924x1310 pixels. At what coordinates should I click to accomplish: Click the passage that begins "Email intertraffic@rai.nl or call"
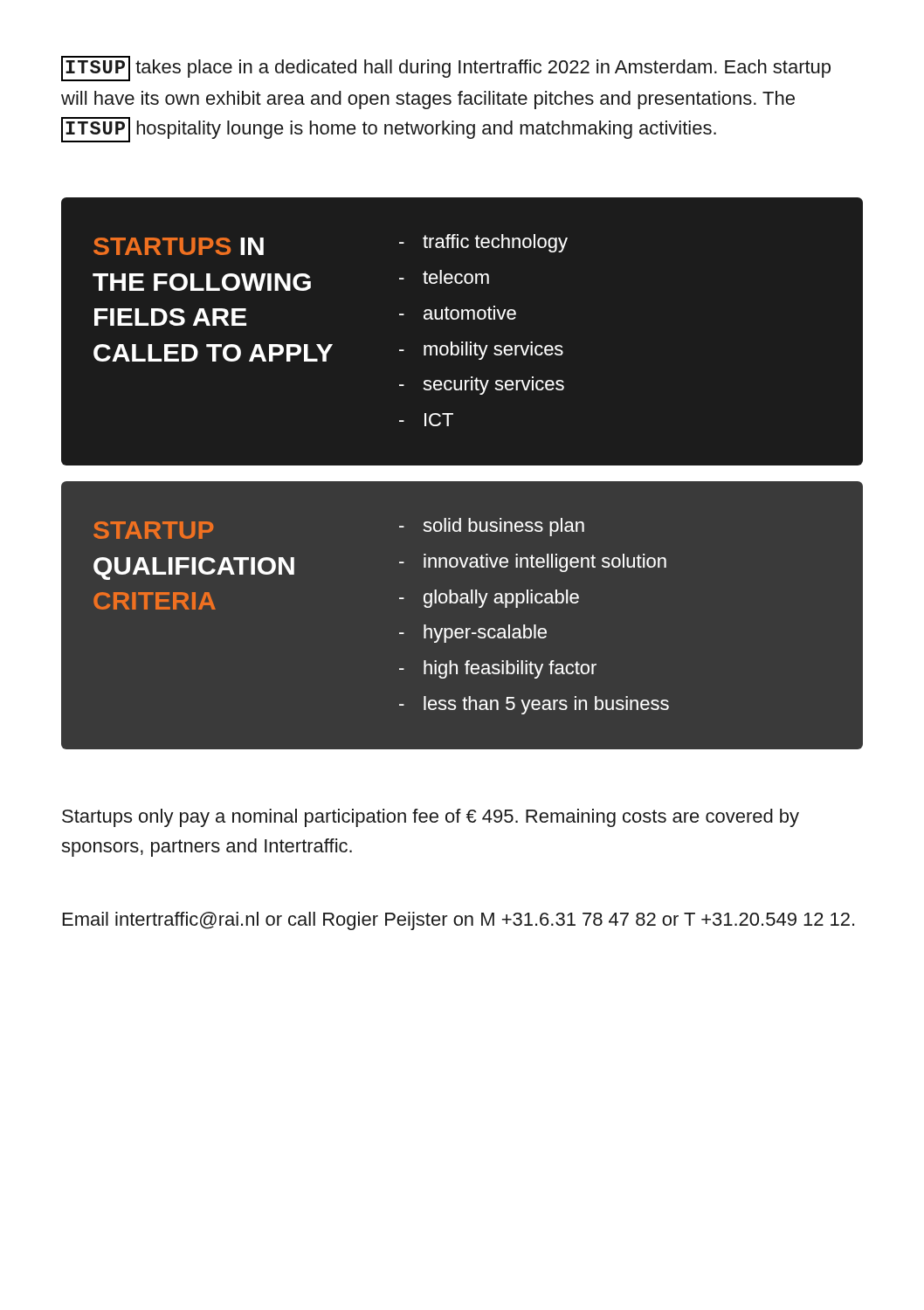pos(459,919)
